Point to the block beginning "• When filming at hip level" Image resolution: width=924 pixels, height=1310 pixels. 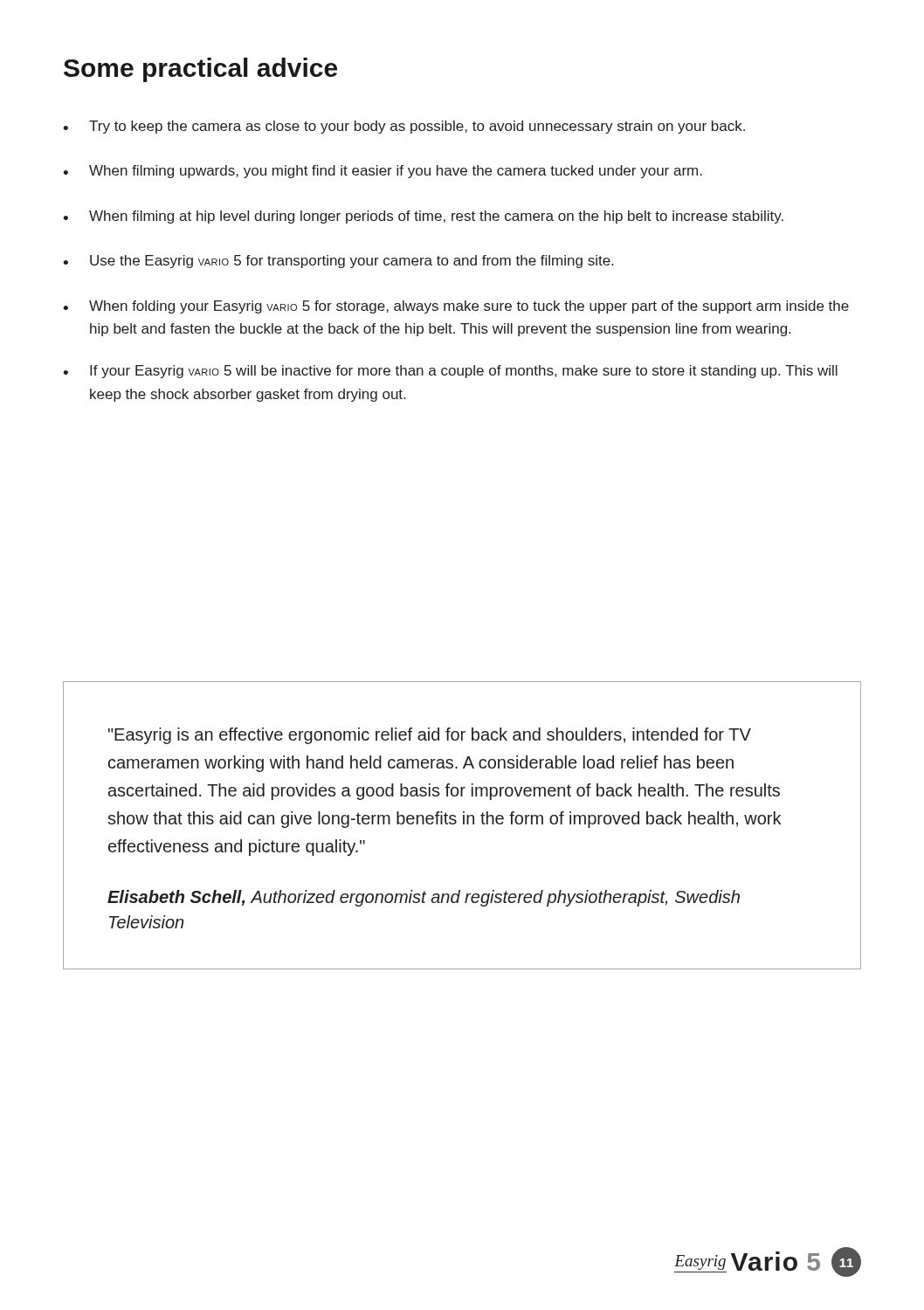462,218
